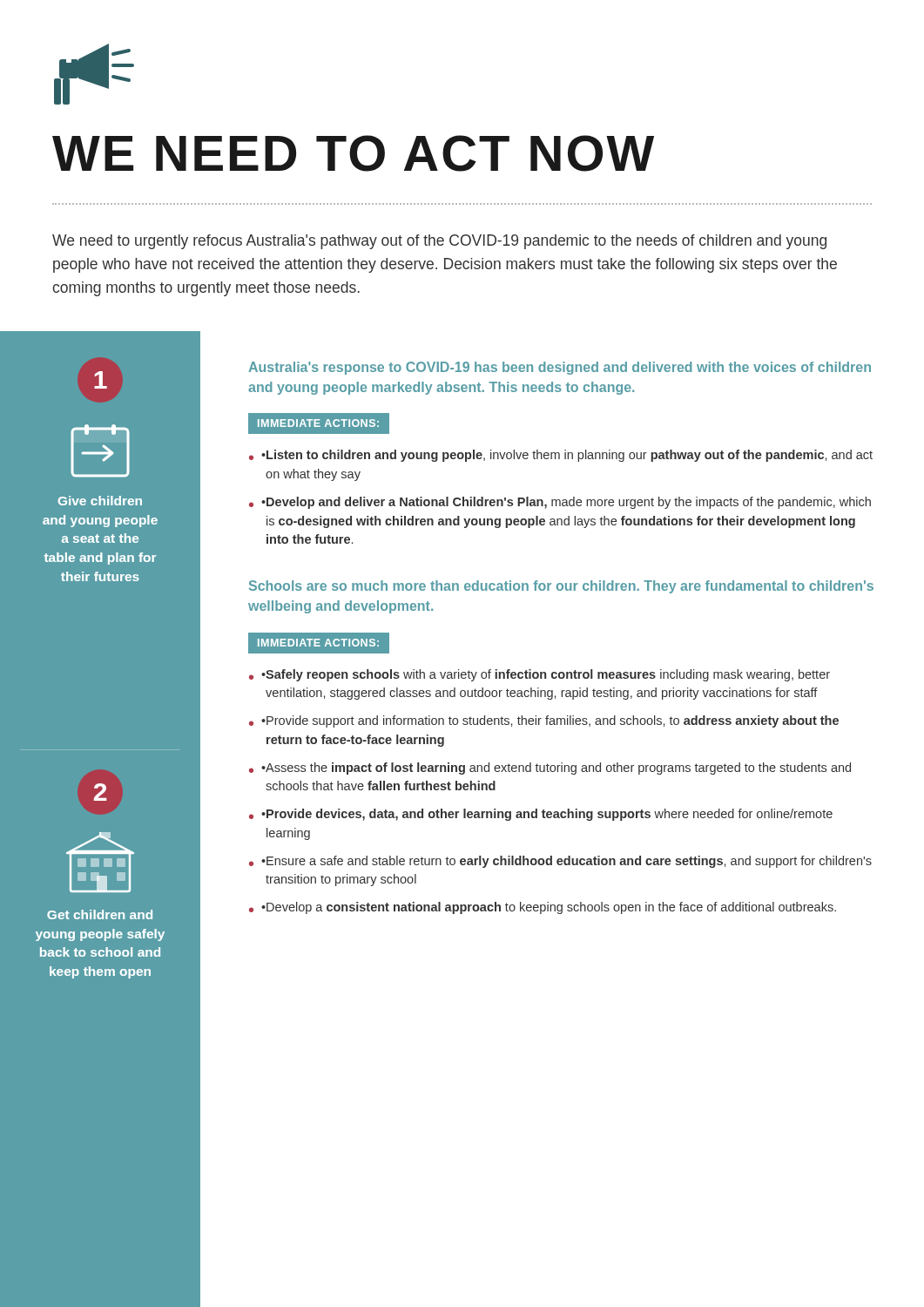Find the logo

click(462, 78)
